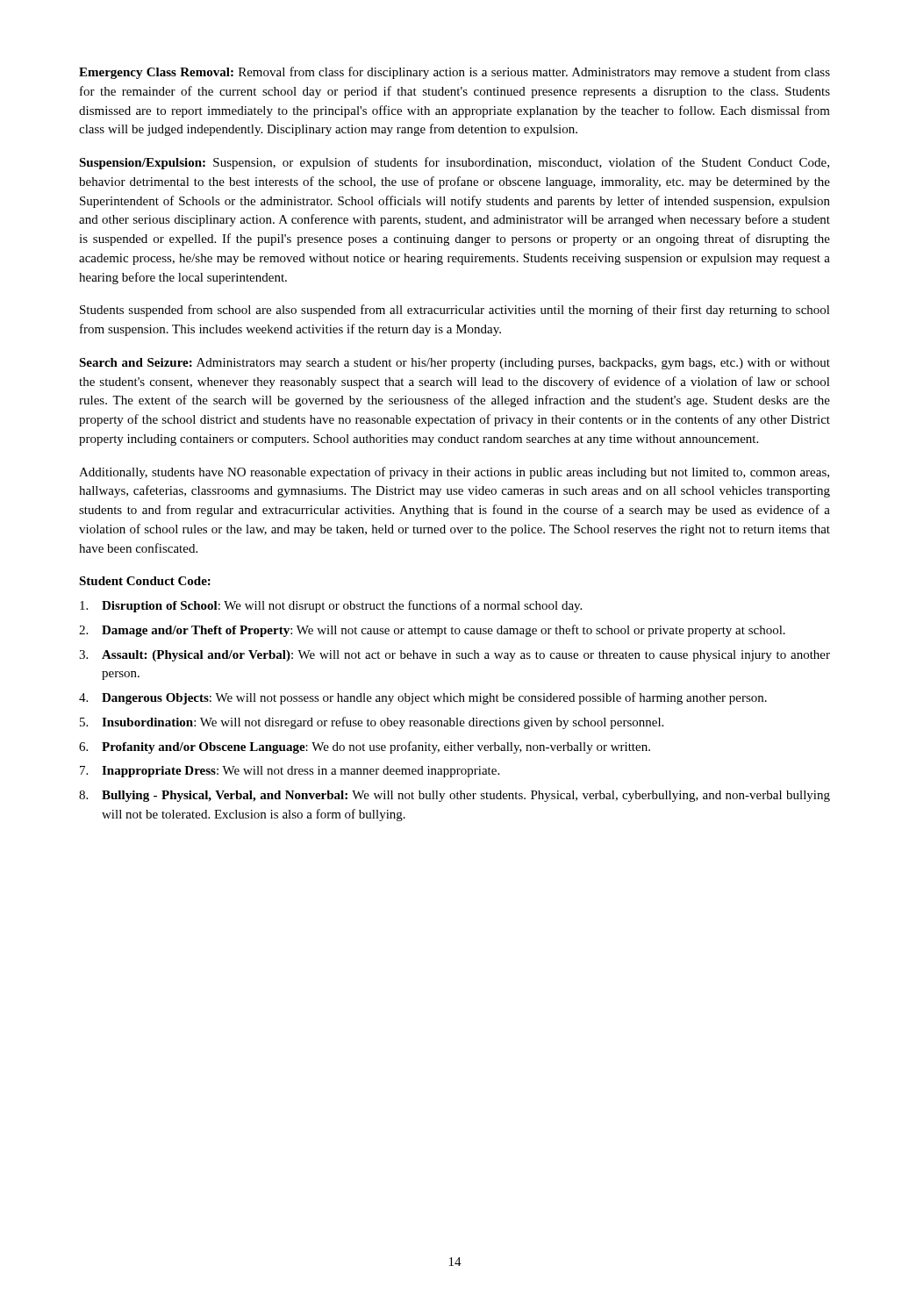Navigate to the element starting "Students suspended from"
909x1316 pixels.
pos(454,319)
